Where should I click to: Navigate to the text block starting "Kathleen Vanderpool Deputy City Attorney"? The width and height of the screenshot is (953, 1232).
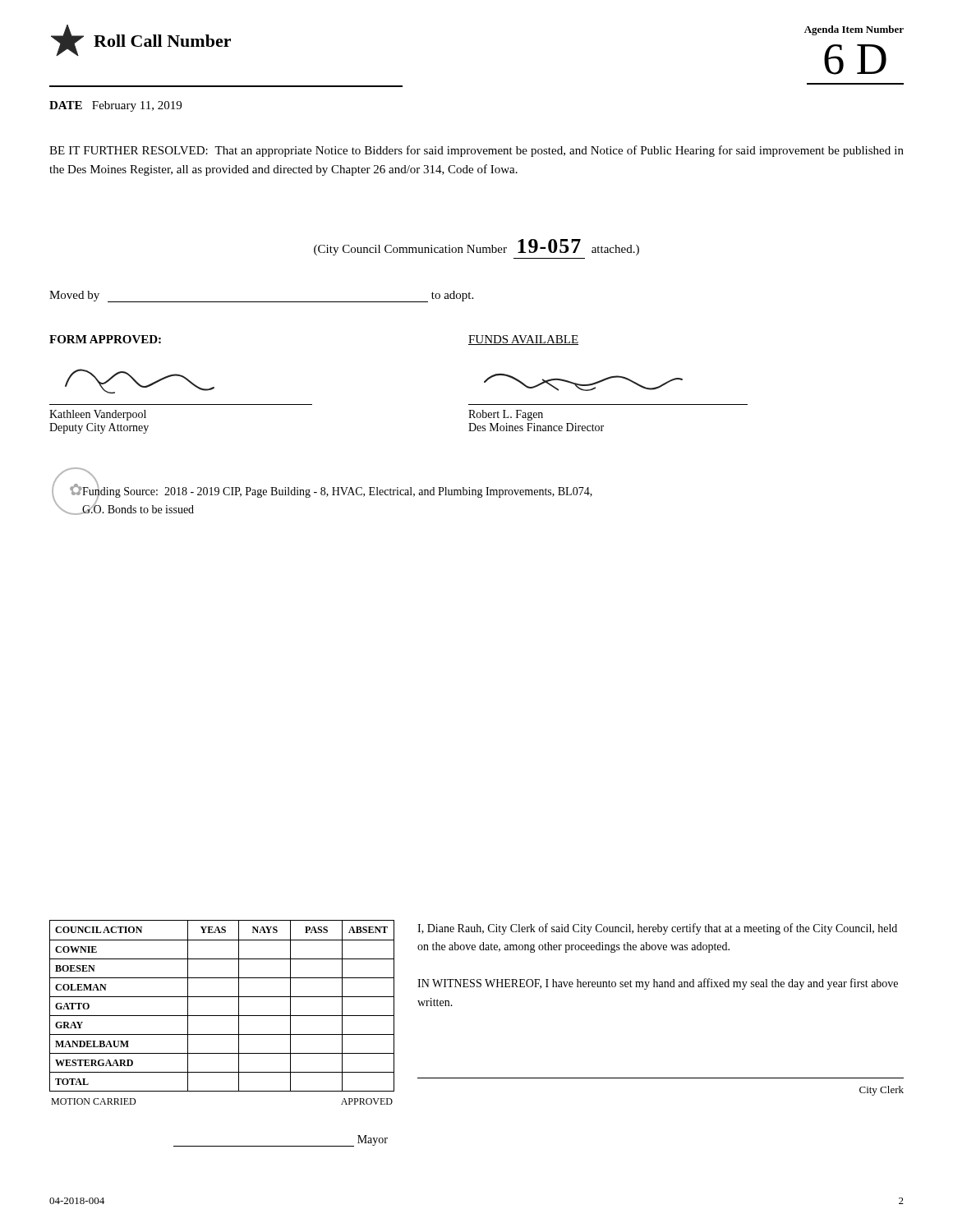pos(205,390)
